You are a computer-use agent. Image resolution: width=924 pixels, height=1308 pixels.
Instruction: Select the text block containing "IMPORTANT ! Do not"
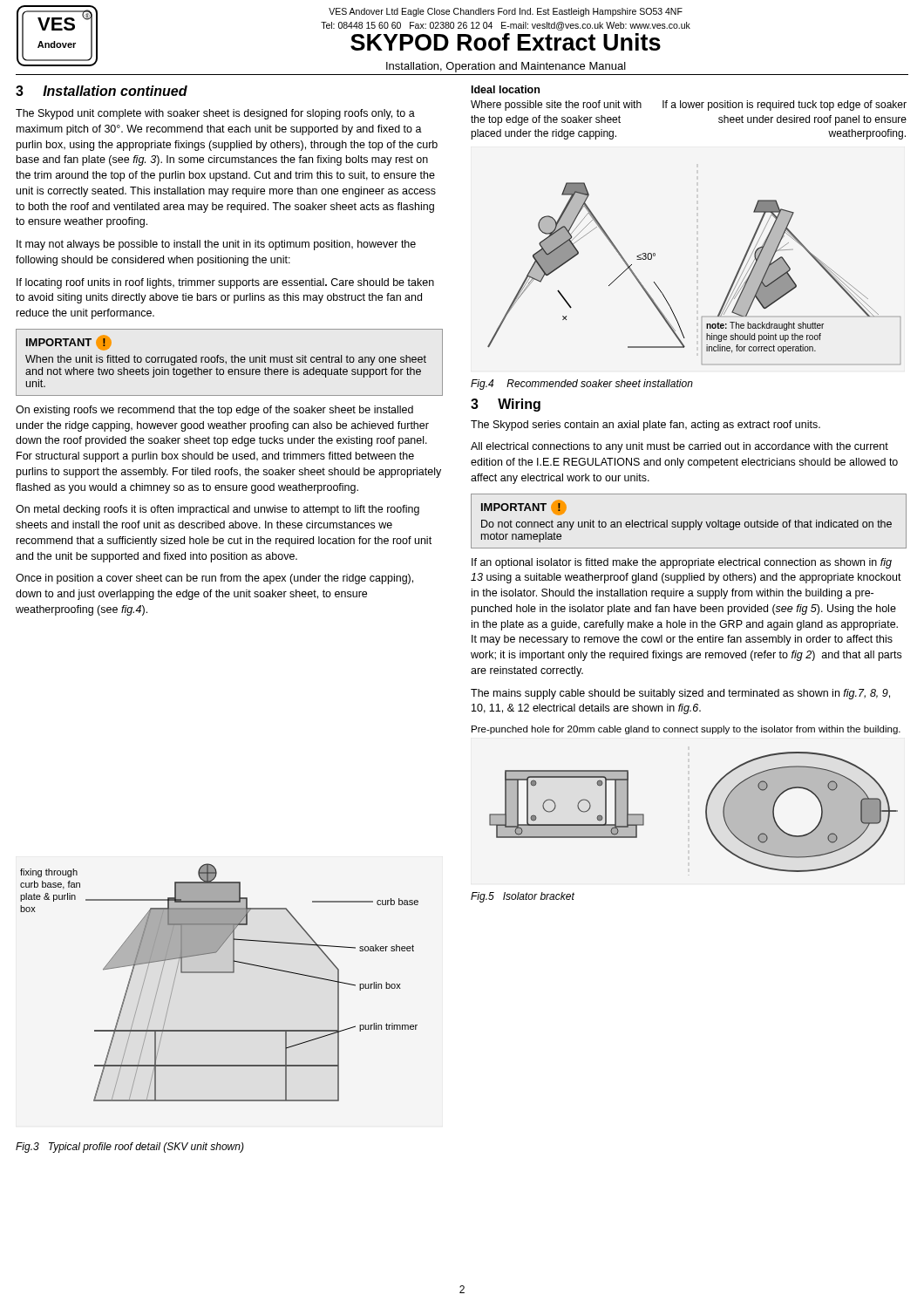pos(689,521)
